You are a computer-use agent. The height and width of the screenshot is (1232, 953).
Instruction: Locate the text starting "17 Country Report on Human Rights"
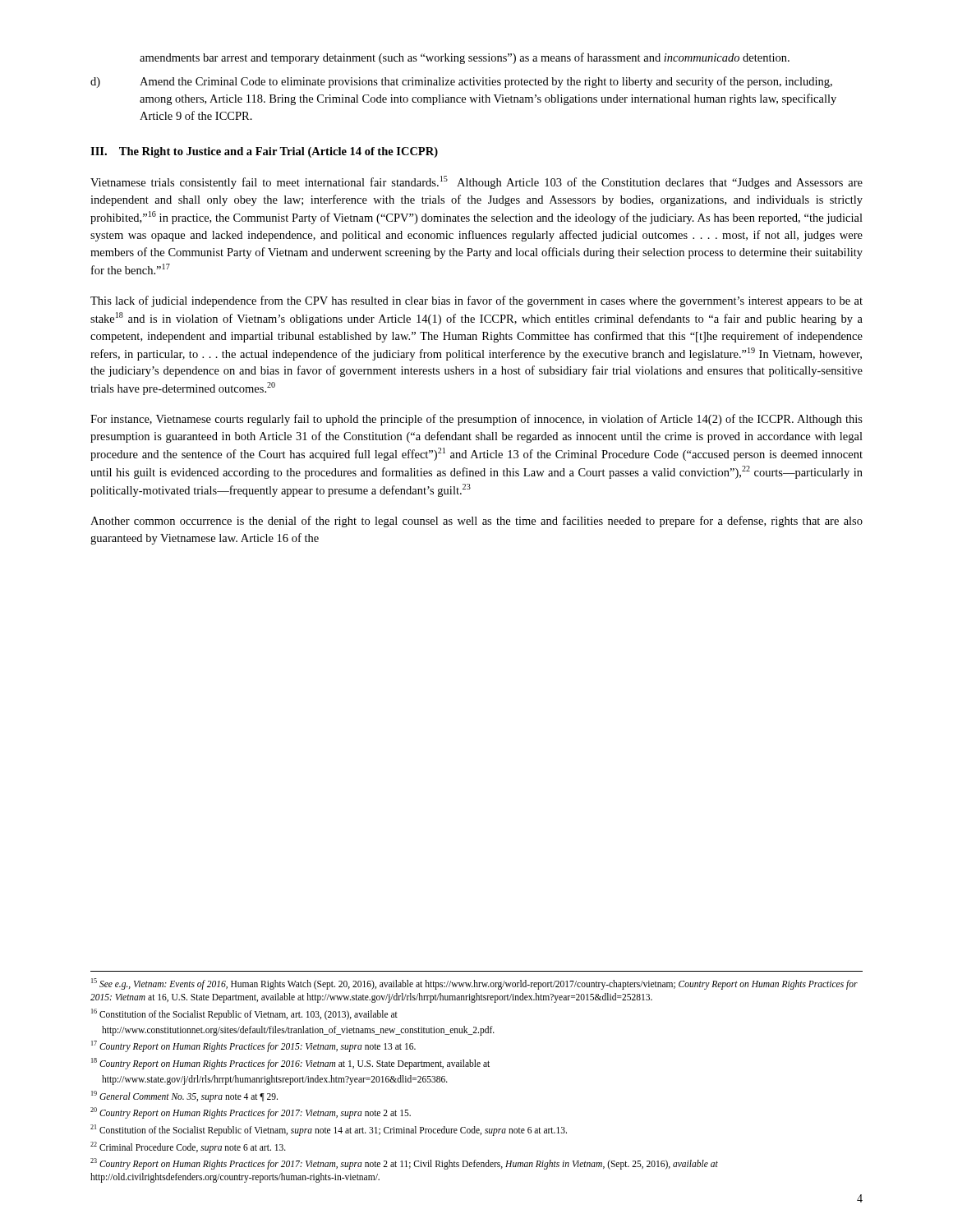253,1046
